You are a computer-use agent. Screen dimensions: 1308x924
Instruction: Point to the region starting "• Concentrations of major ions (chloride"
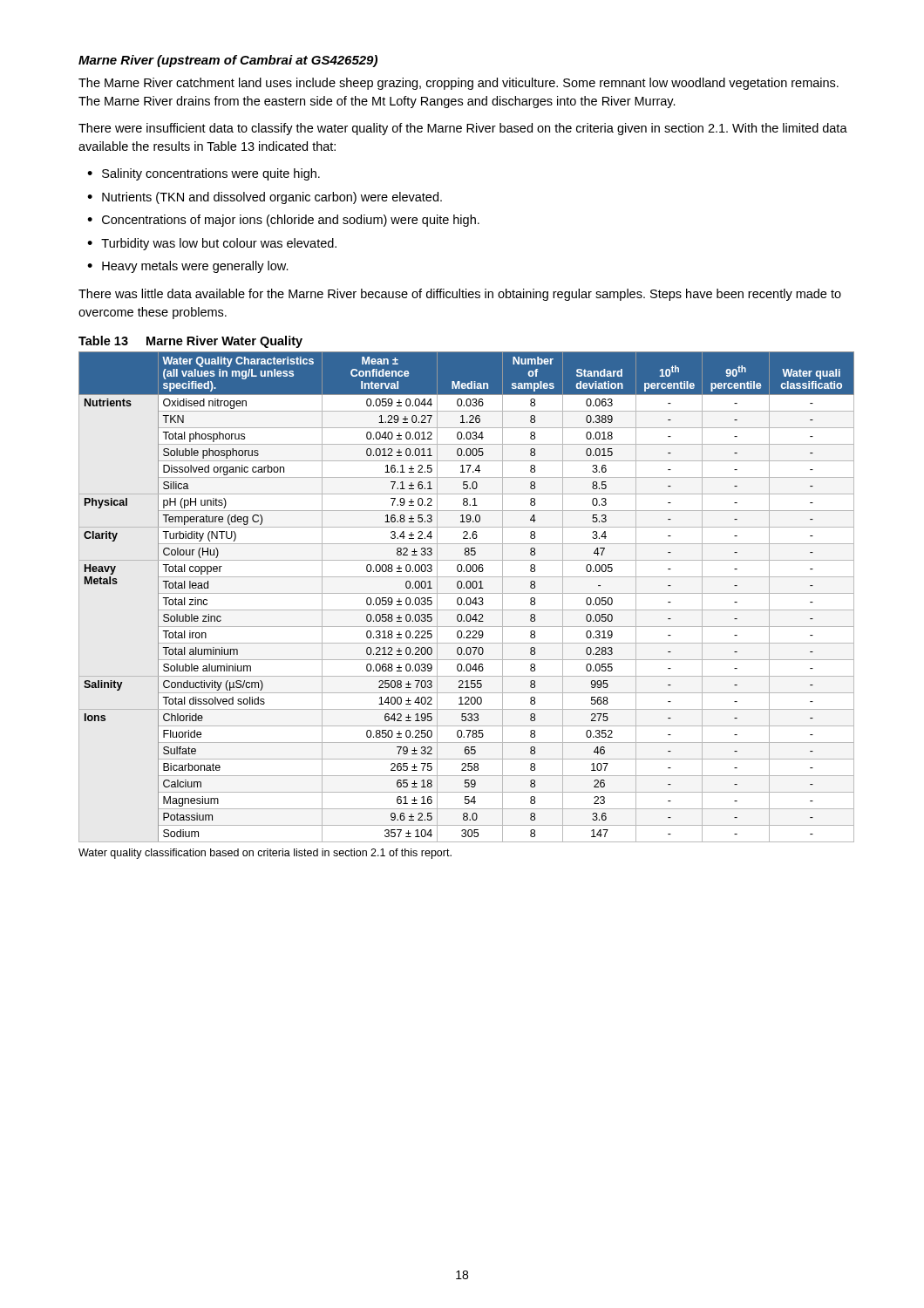coord(284,221)
